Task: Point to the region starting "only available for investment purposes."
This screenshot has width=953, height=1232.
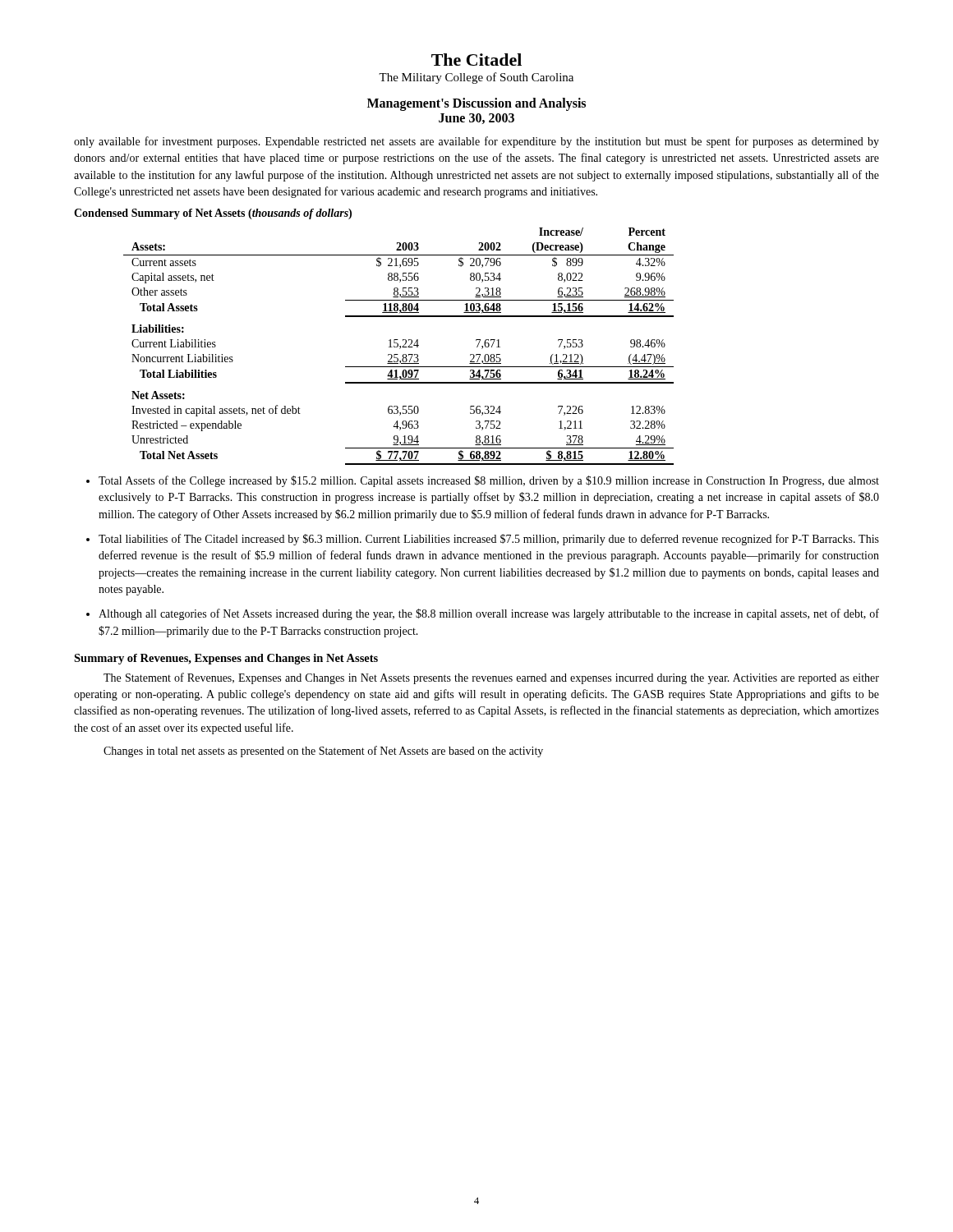Action: click(x=476, y=167)
